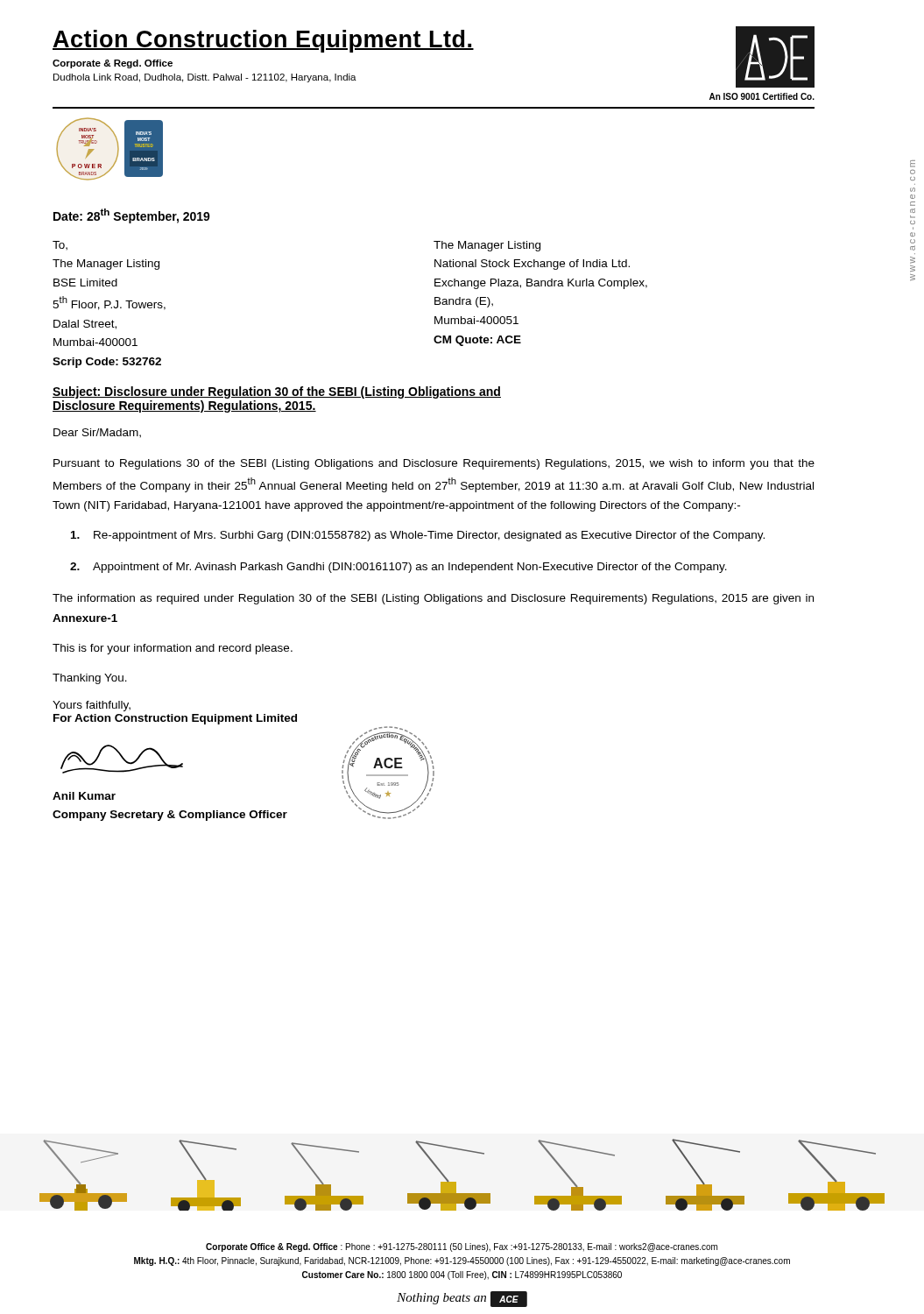Find "Date: 28th September, 2019" on this page
924x1314 pixels.
131,215
